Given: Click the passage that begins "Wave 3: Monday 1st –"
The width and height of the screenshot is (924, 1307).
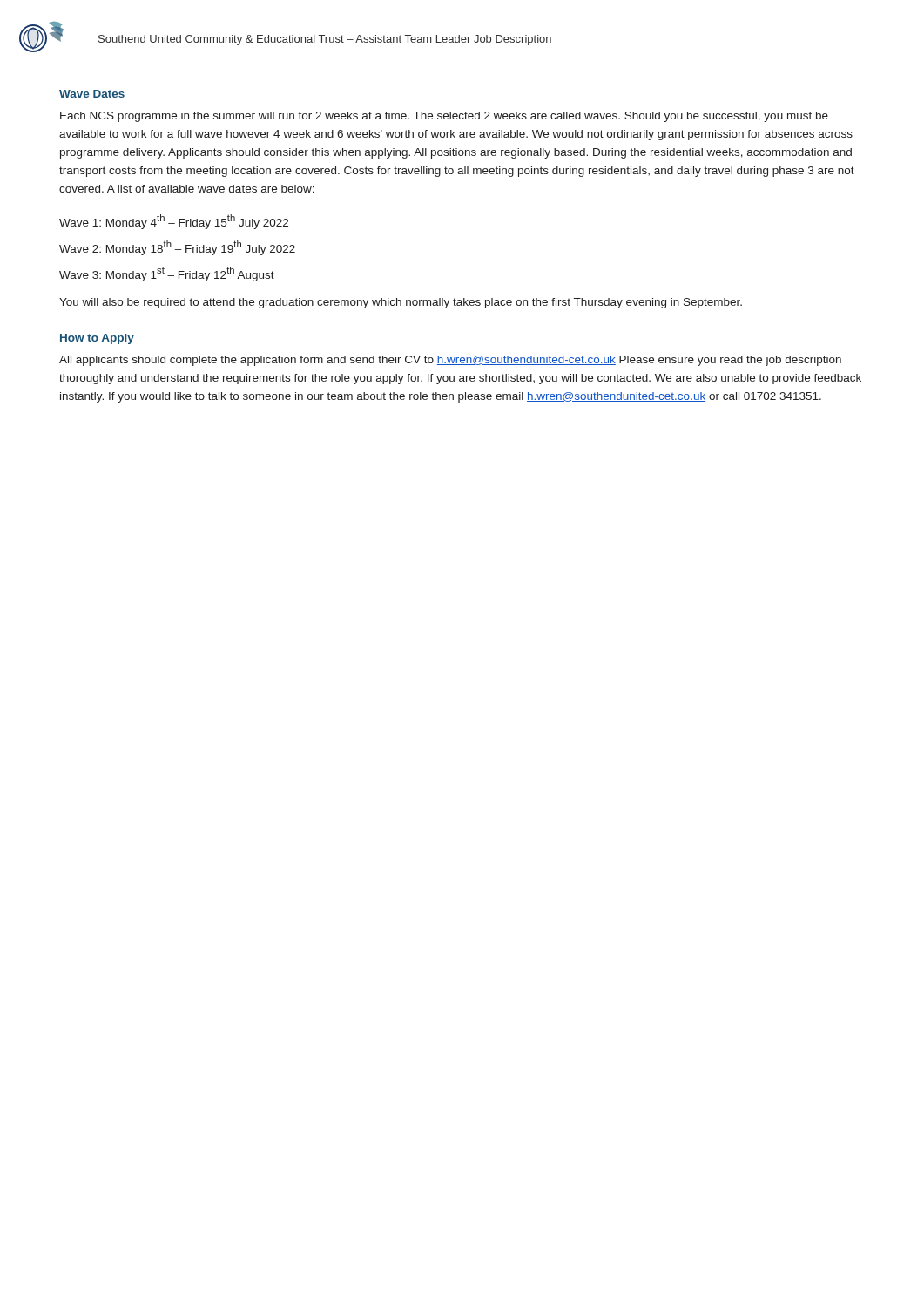Looking at the screenshot, I should coord(167,273).
